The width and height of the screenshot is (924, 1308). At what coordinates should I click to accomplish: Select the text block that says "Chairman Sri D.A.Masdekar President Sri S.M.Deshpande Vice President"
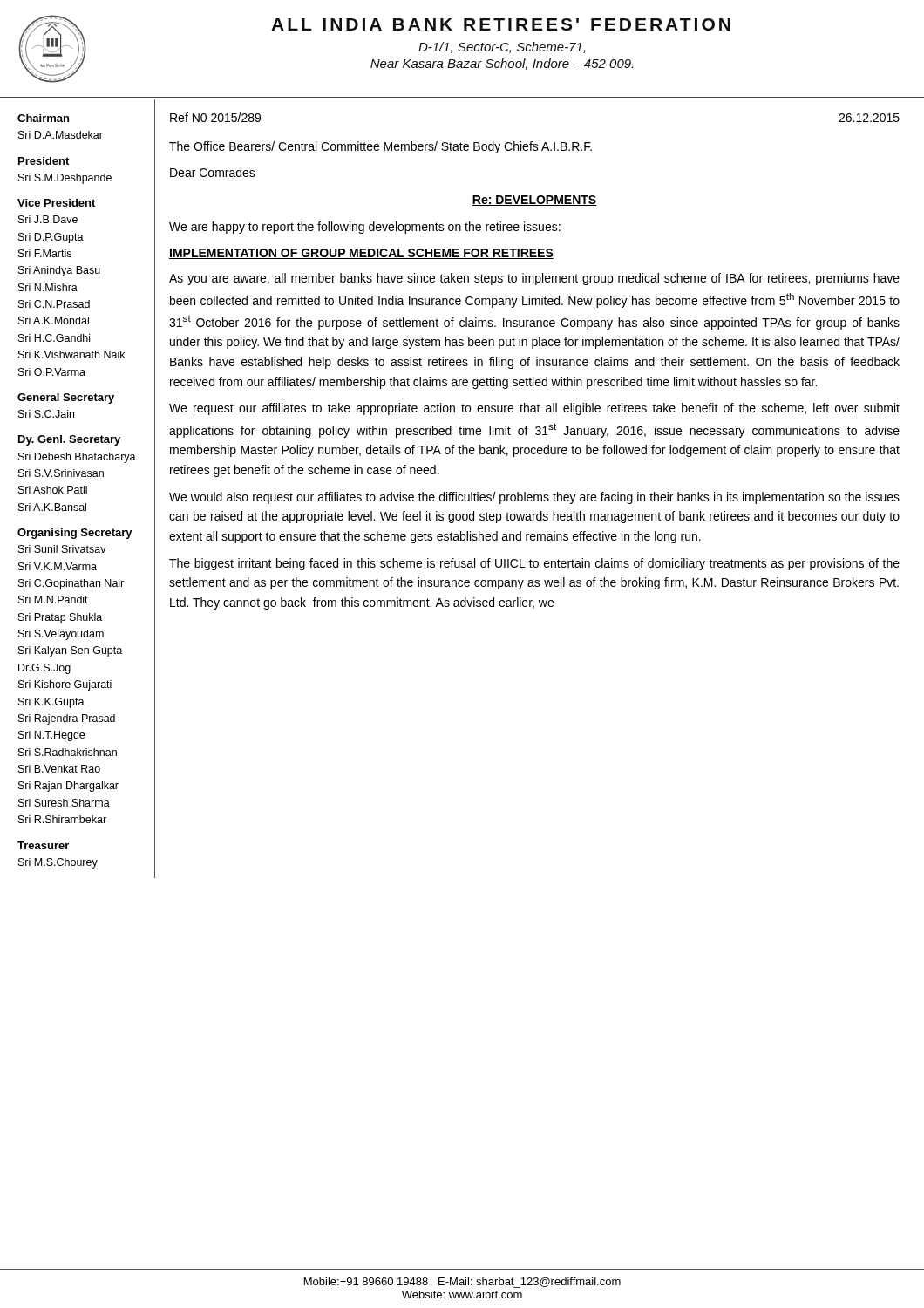[x=82, y=491]
